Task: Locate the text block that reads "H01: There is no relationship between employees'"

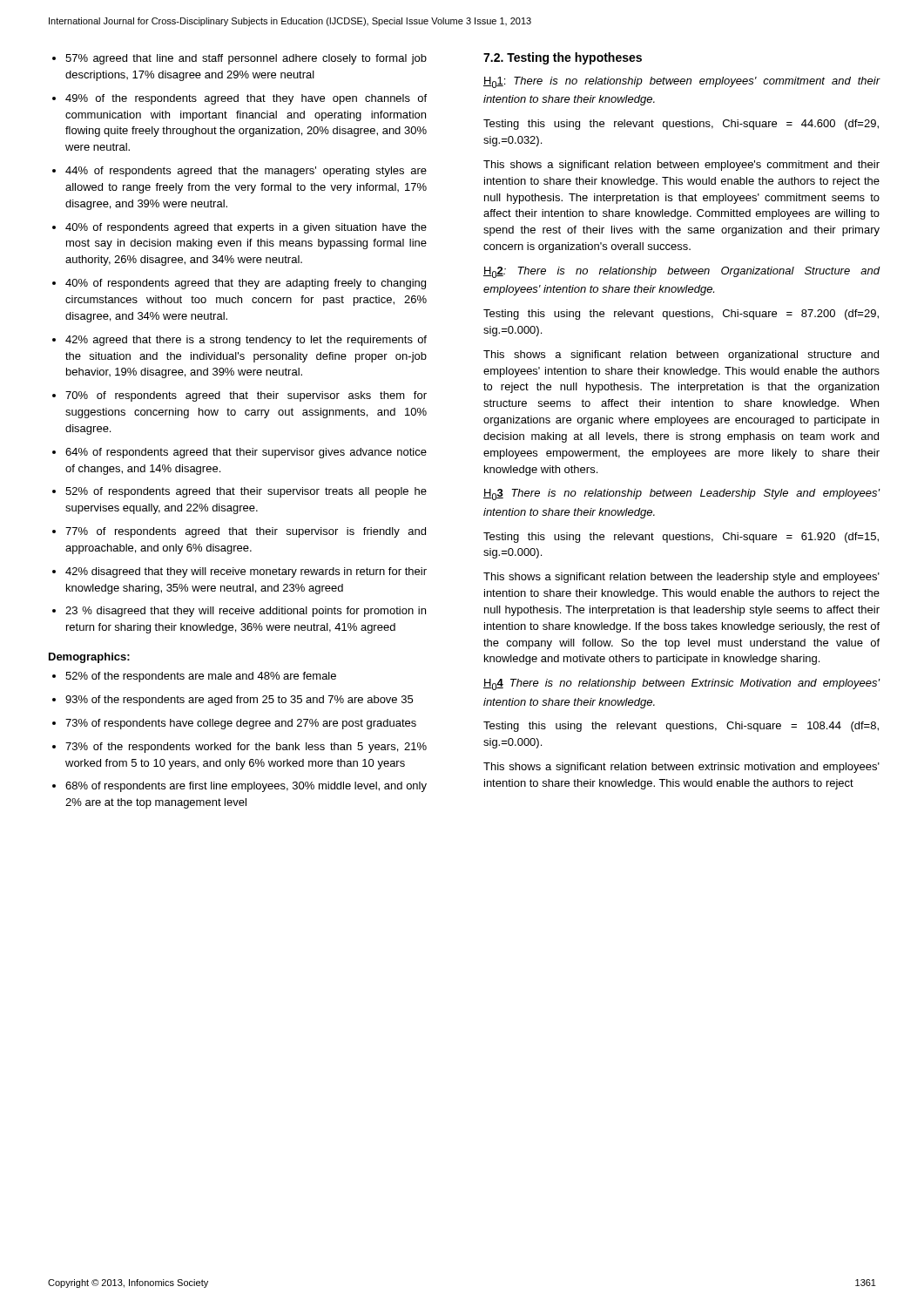Action: [x=681, y=90]
